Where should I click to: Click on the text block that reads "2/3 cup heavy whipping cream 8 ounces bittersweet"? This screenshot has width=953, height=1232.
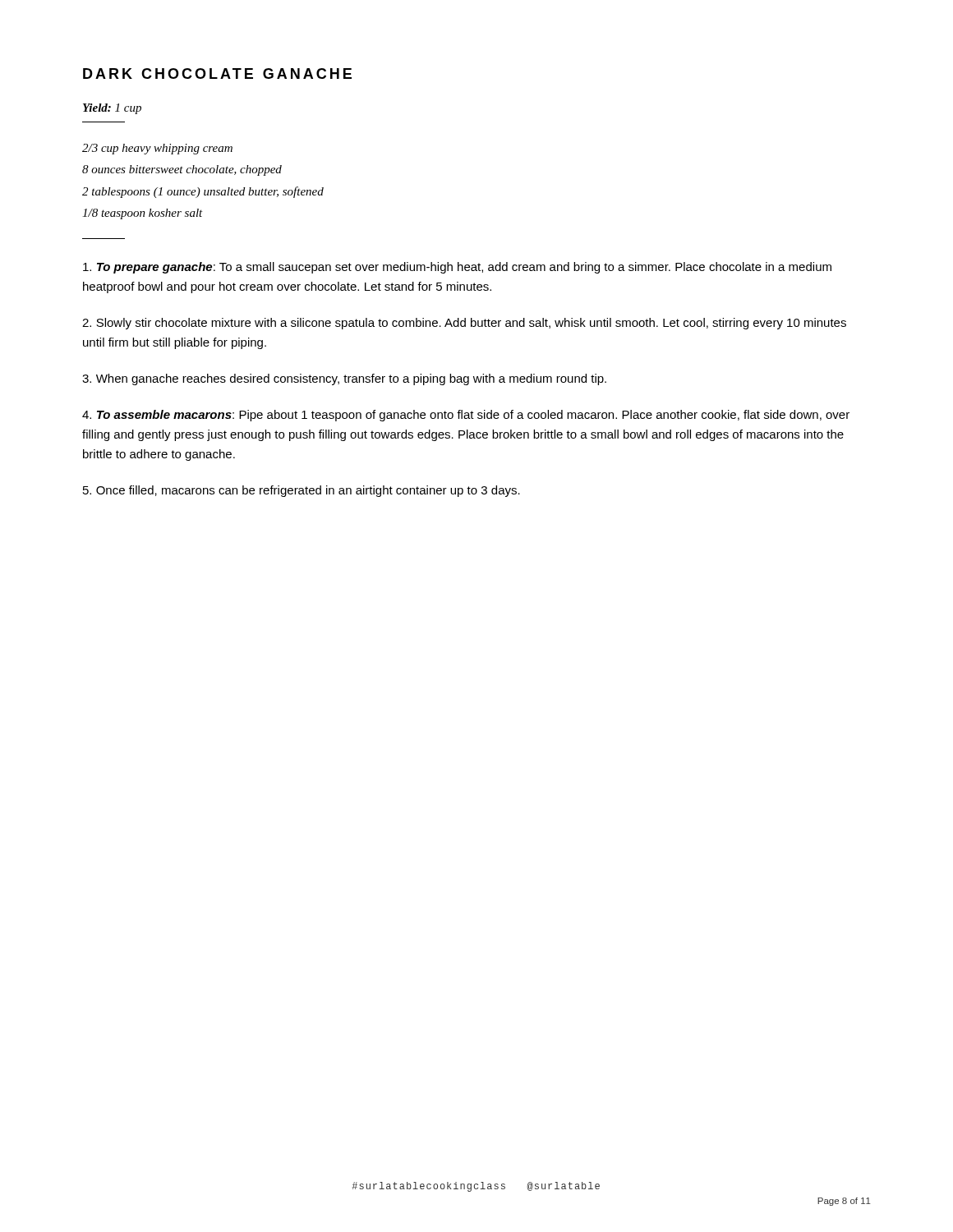pos(203,180)
